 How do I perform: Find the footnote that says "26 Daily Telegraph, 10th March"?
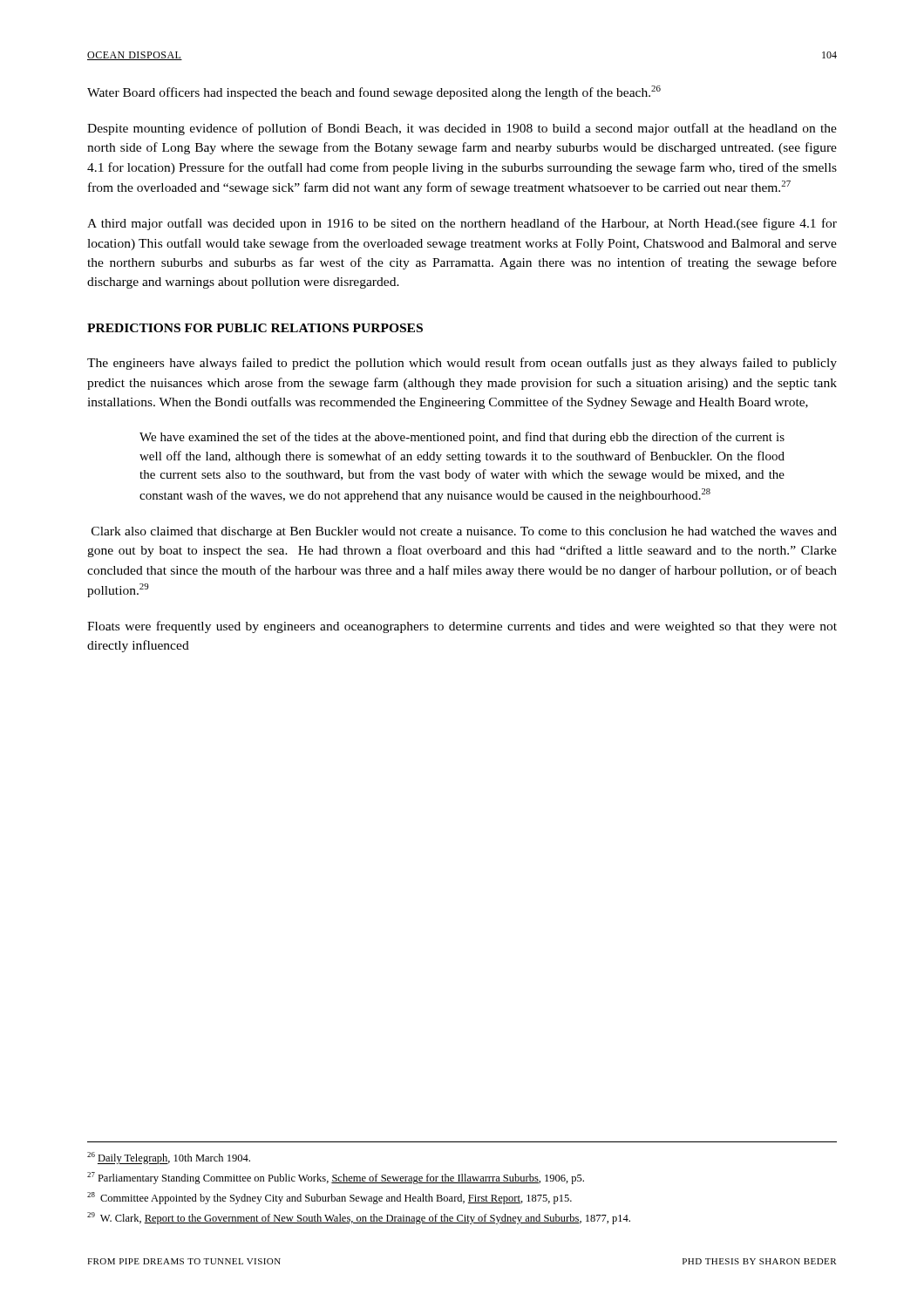(x=169, y=1158)
